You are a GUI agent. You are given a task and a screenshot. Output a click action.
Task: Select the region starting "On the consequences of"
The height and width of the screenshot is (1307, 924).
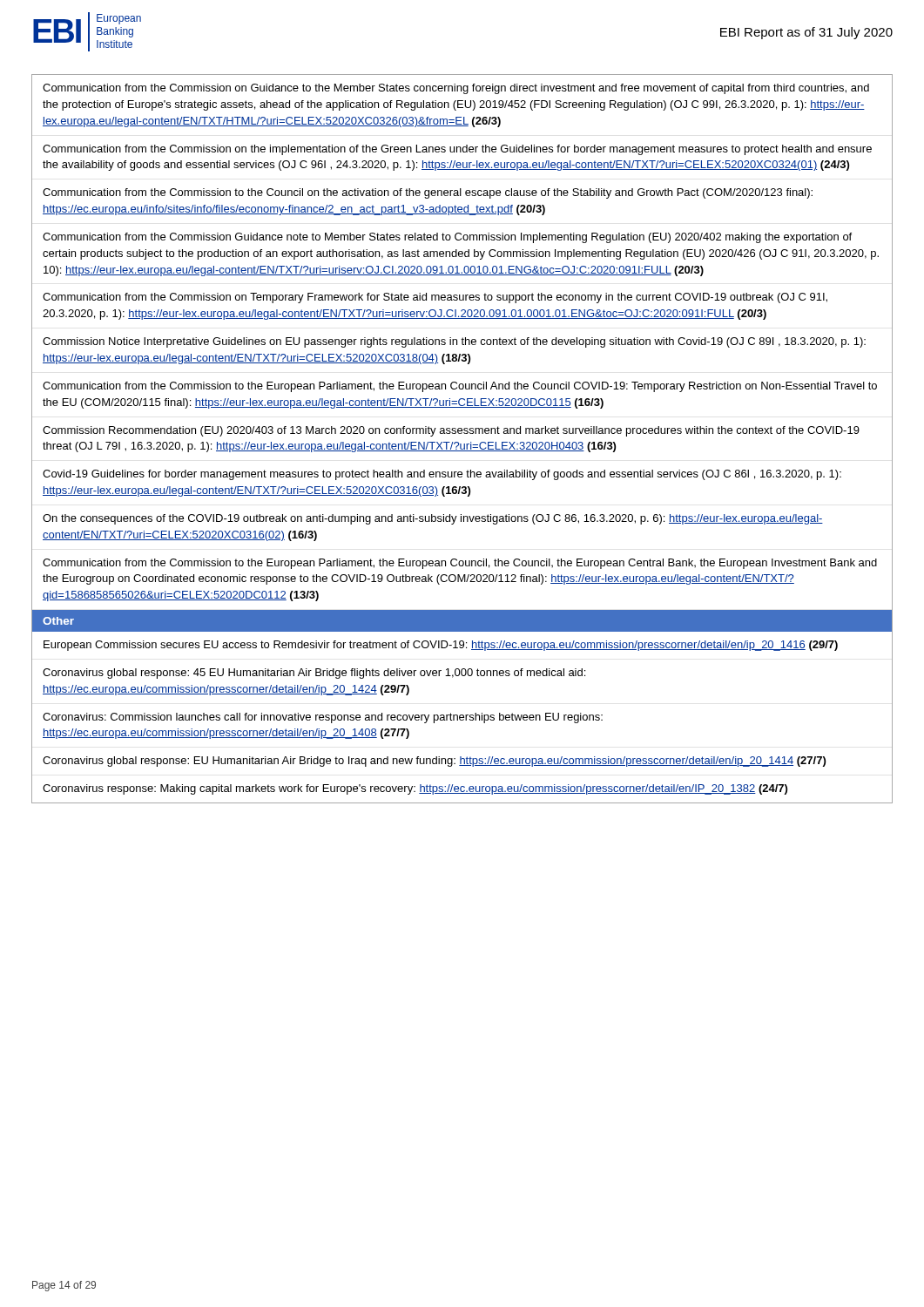click(x=433, y=526)
